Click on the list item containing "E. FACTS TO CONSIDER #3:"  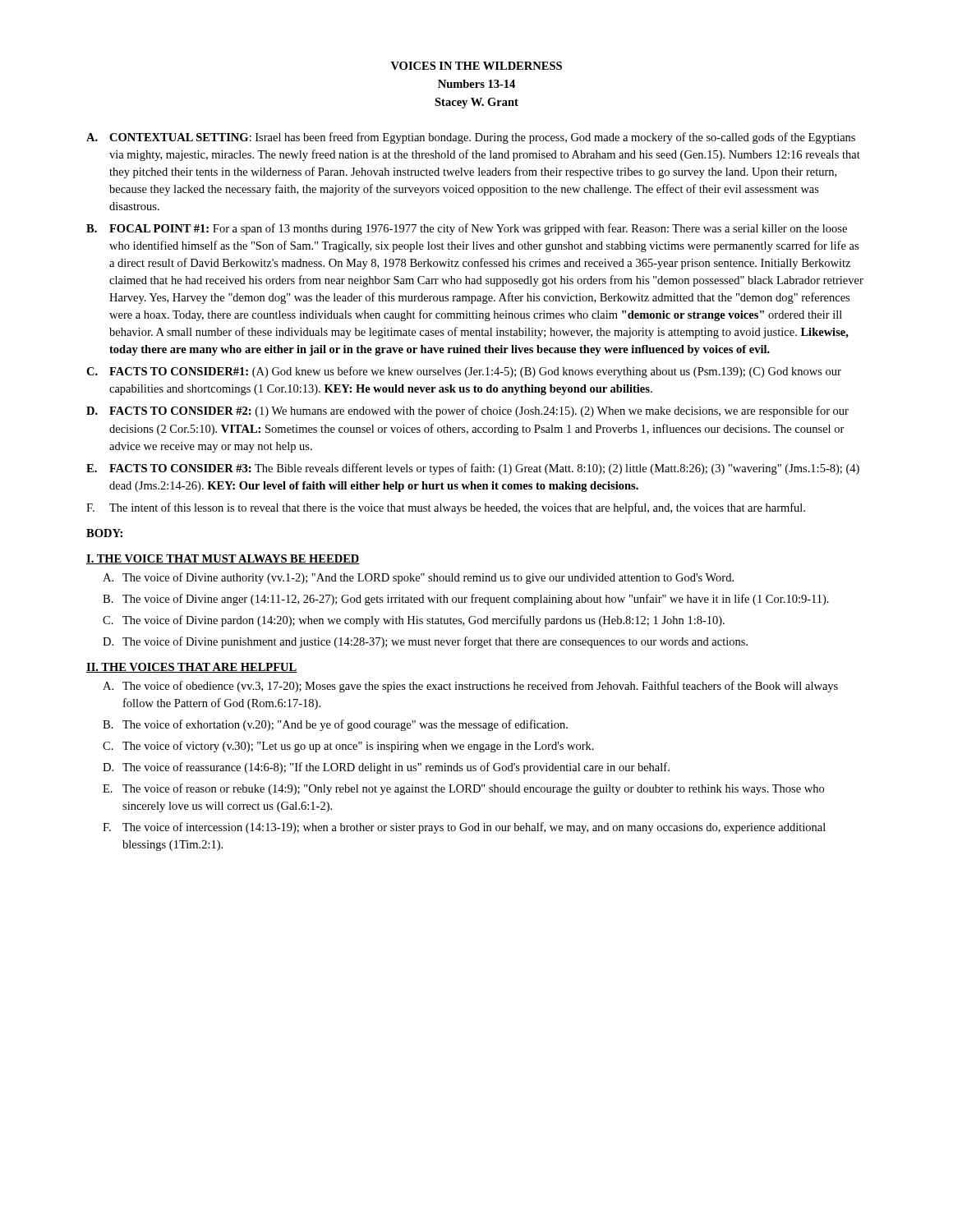476,477
